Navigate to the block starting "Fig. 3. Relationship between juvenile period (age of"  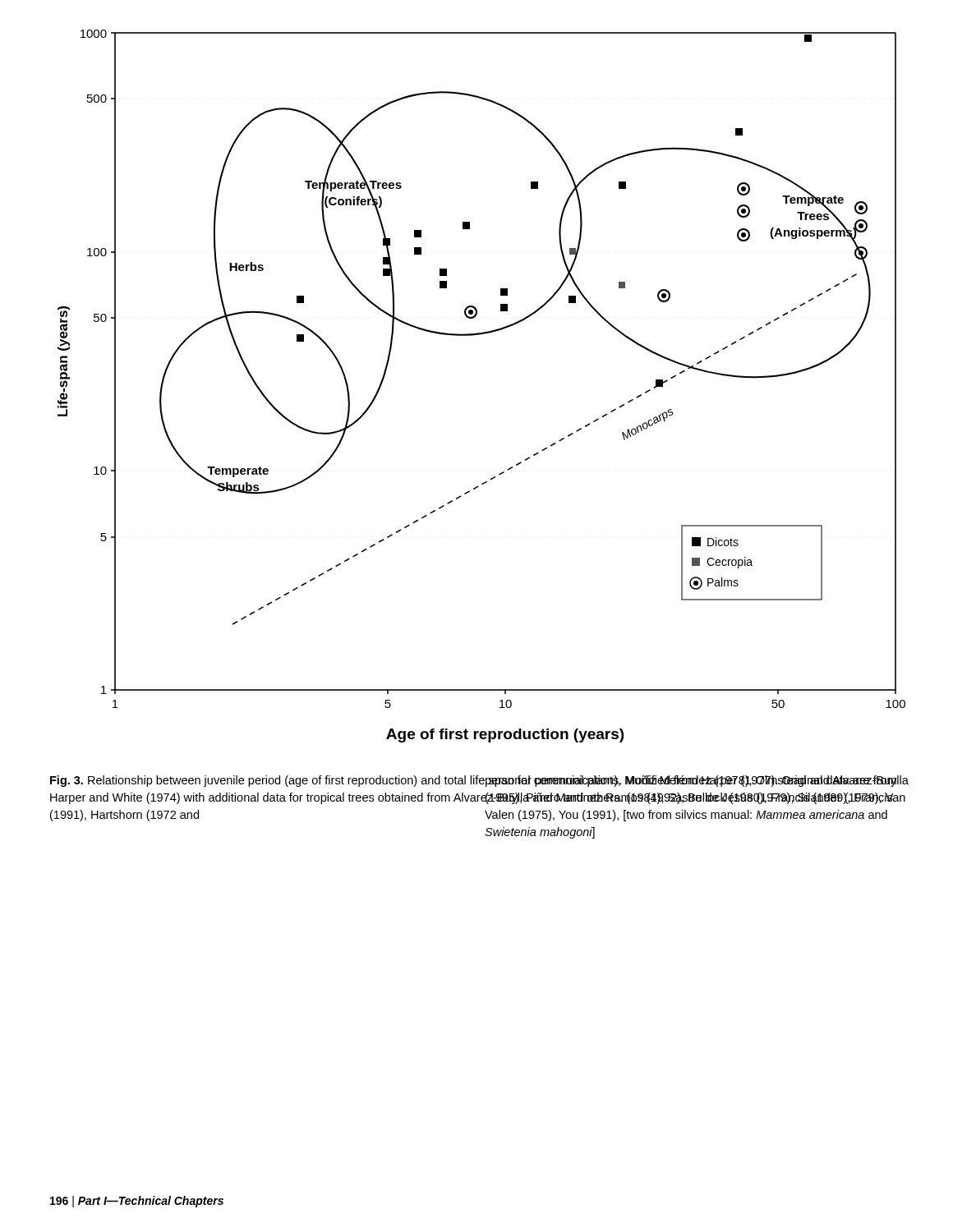coord(485,798)
